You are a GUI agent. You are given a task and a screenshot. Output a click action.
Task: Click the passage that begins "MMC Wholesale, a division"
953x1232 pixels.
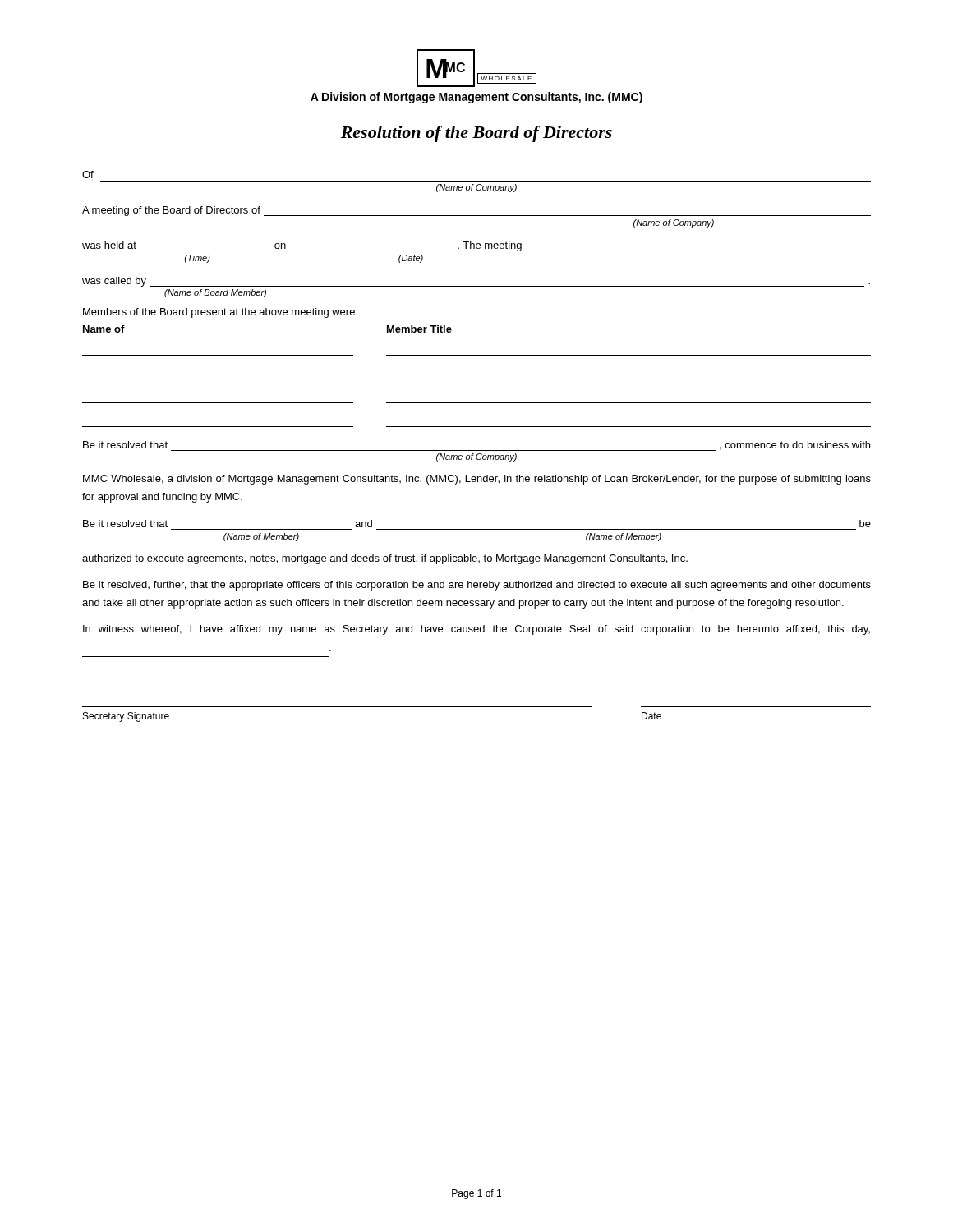476,488
